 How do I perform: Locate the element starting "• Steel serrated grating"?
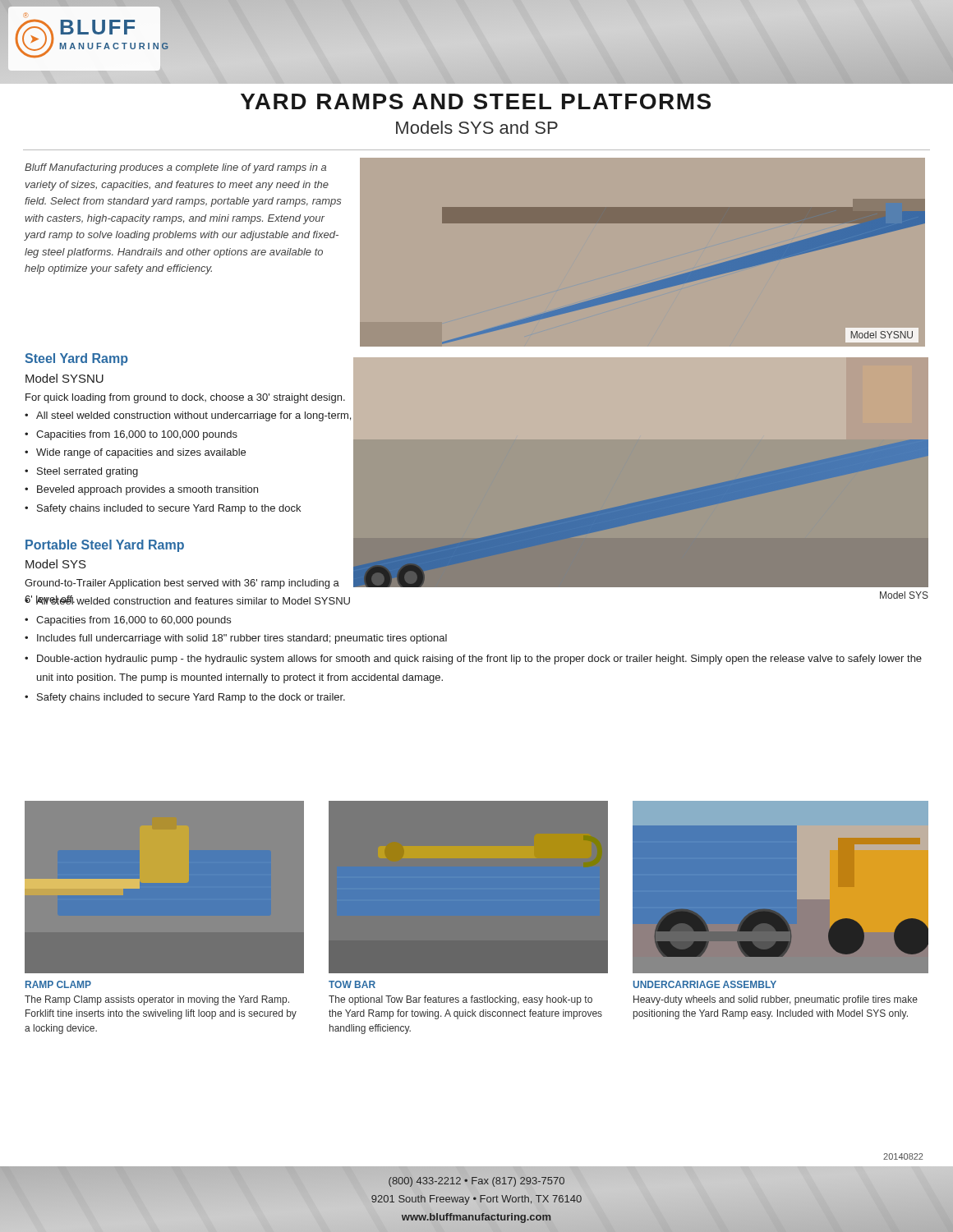(81, 471)
